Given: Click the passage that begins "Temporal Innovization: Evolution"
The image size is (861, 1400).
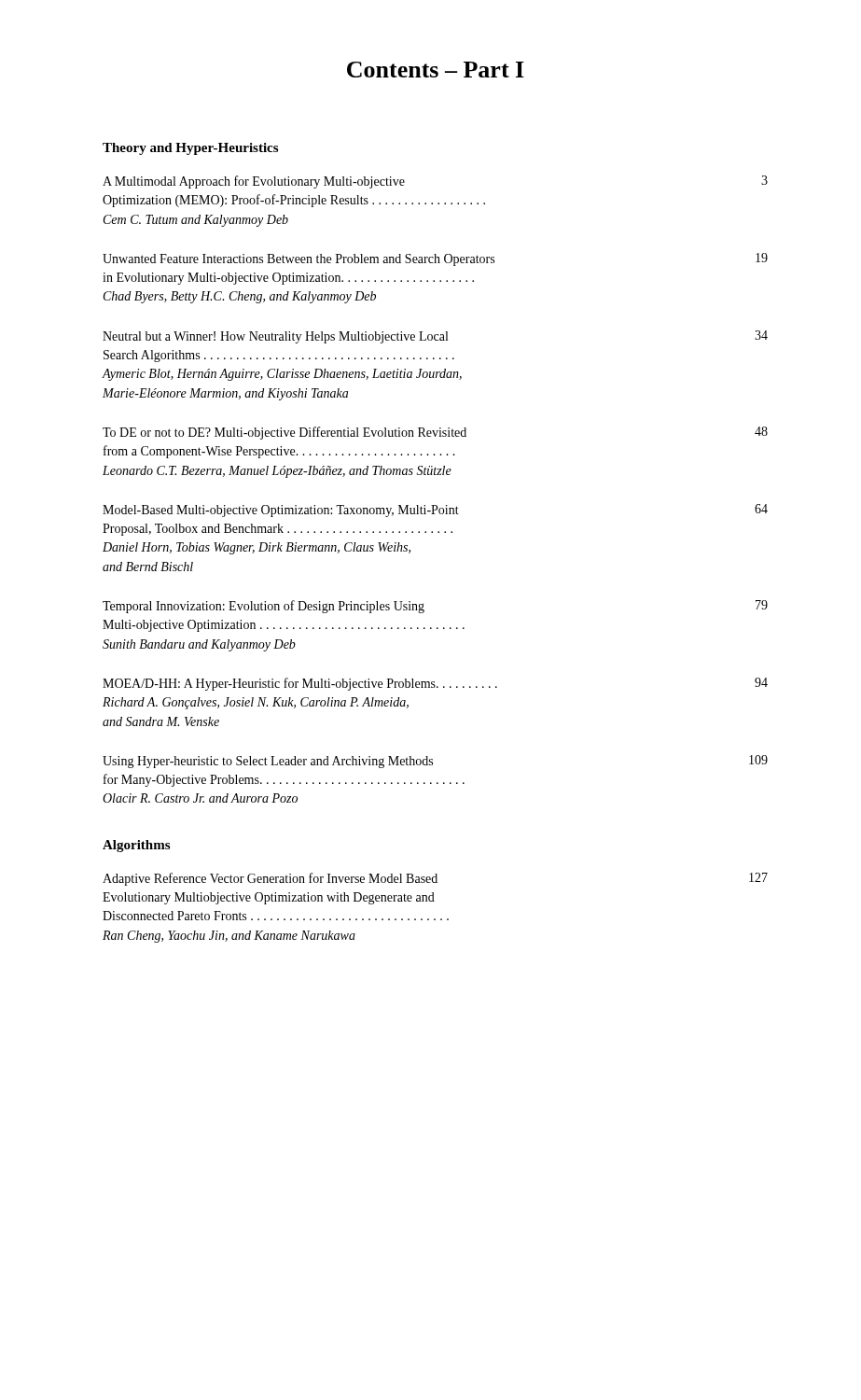Looking at the screenshot, I should [x=435, y=626].
